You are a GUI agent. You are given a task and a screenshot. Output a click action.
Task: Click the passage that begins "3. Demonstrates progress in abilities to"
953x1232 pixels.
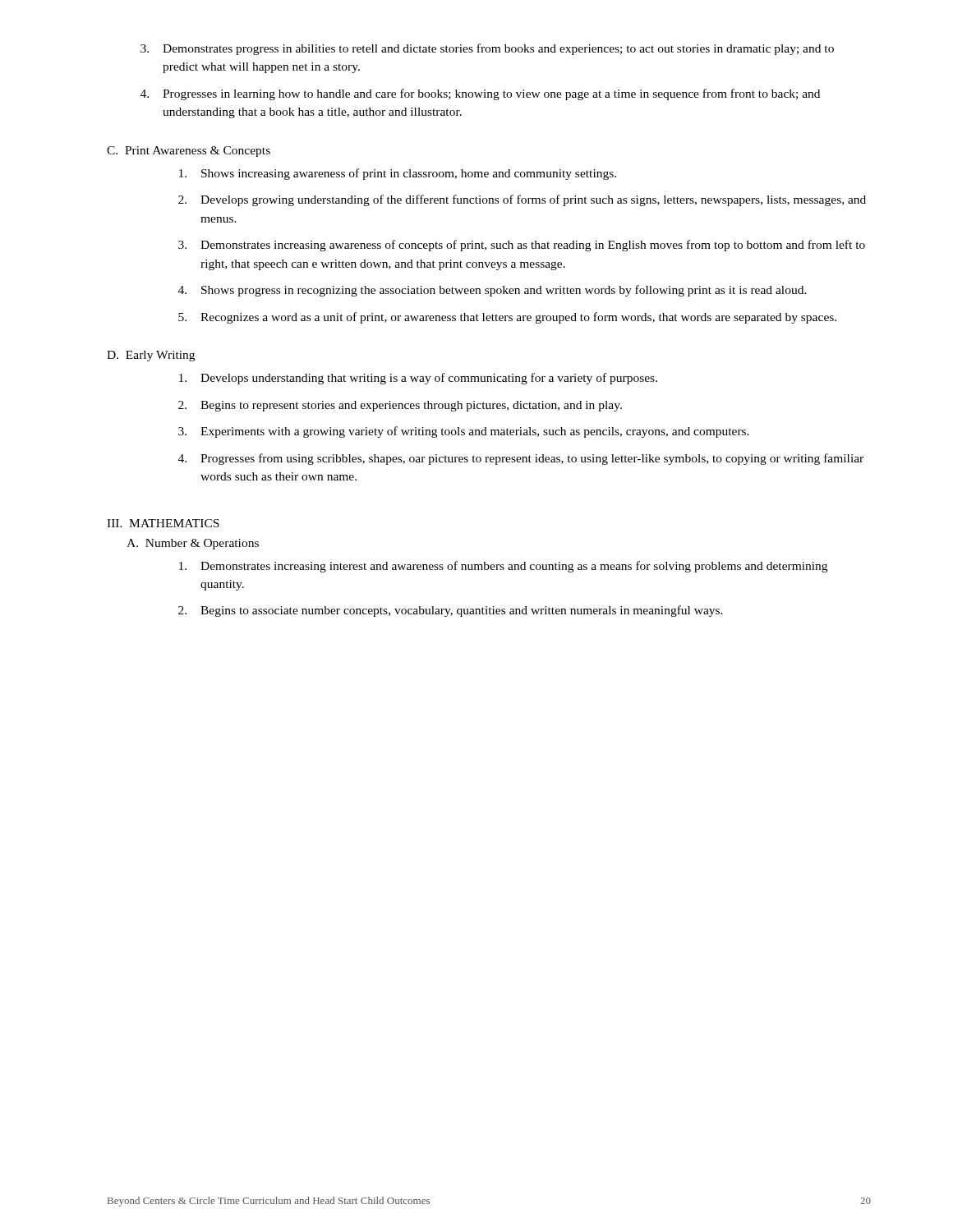click(x=489, y=58)
